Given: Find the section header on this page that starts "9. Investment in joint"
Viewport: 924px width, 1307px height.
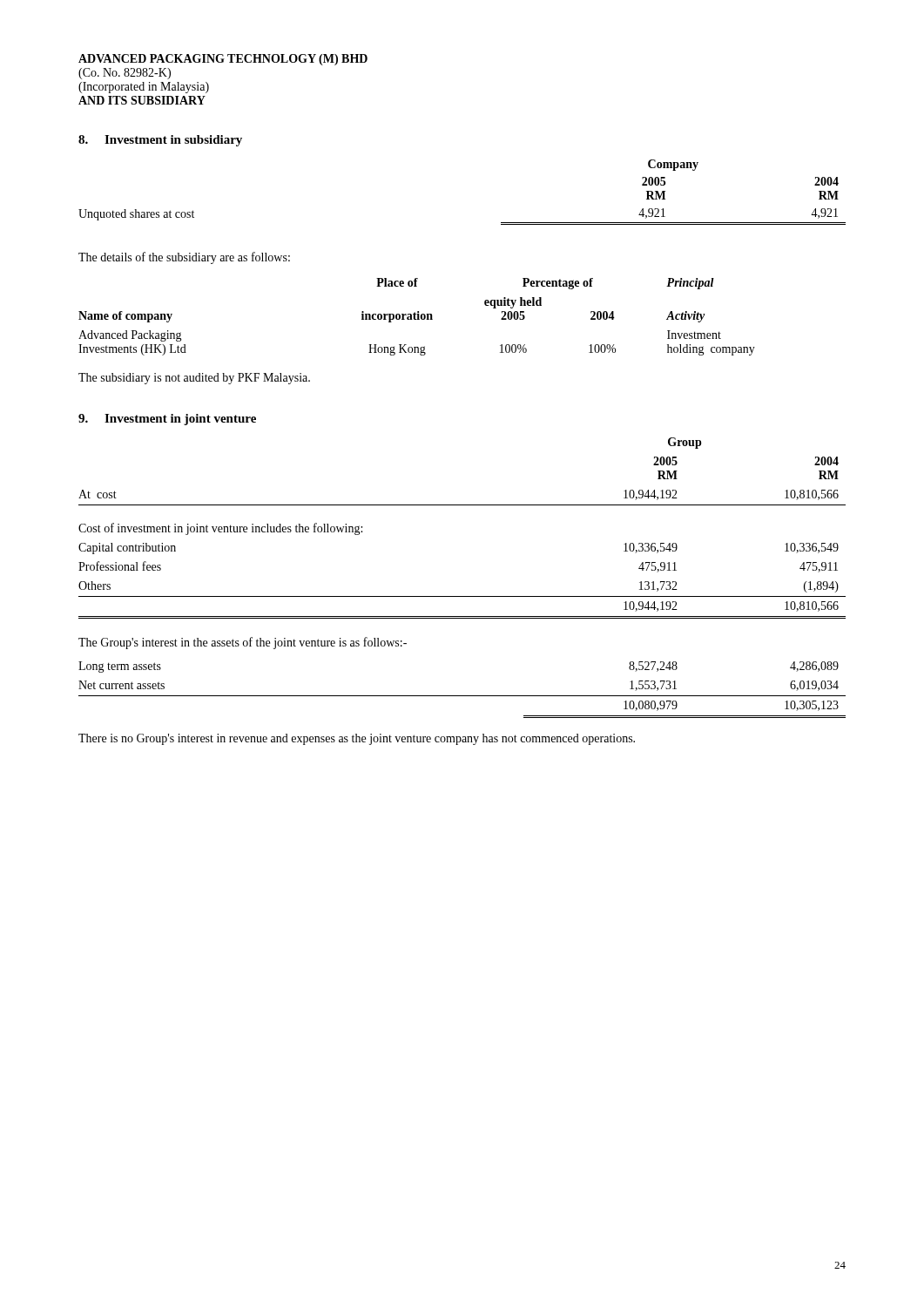Looking at the screenshot, I should click(167, 419).
